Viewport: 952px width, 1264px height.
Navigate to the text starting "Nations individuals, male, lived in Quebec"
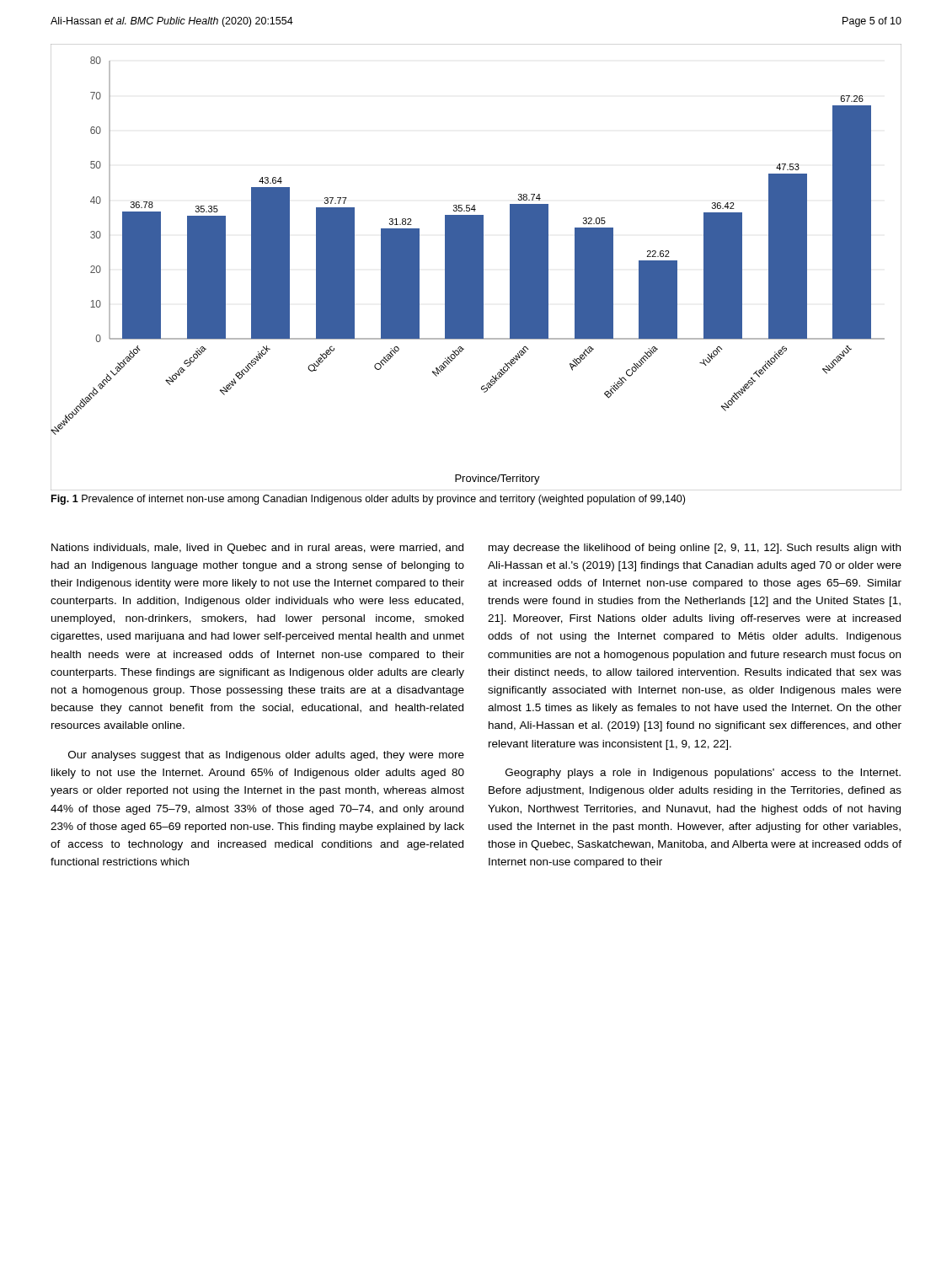coord(257,704)
